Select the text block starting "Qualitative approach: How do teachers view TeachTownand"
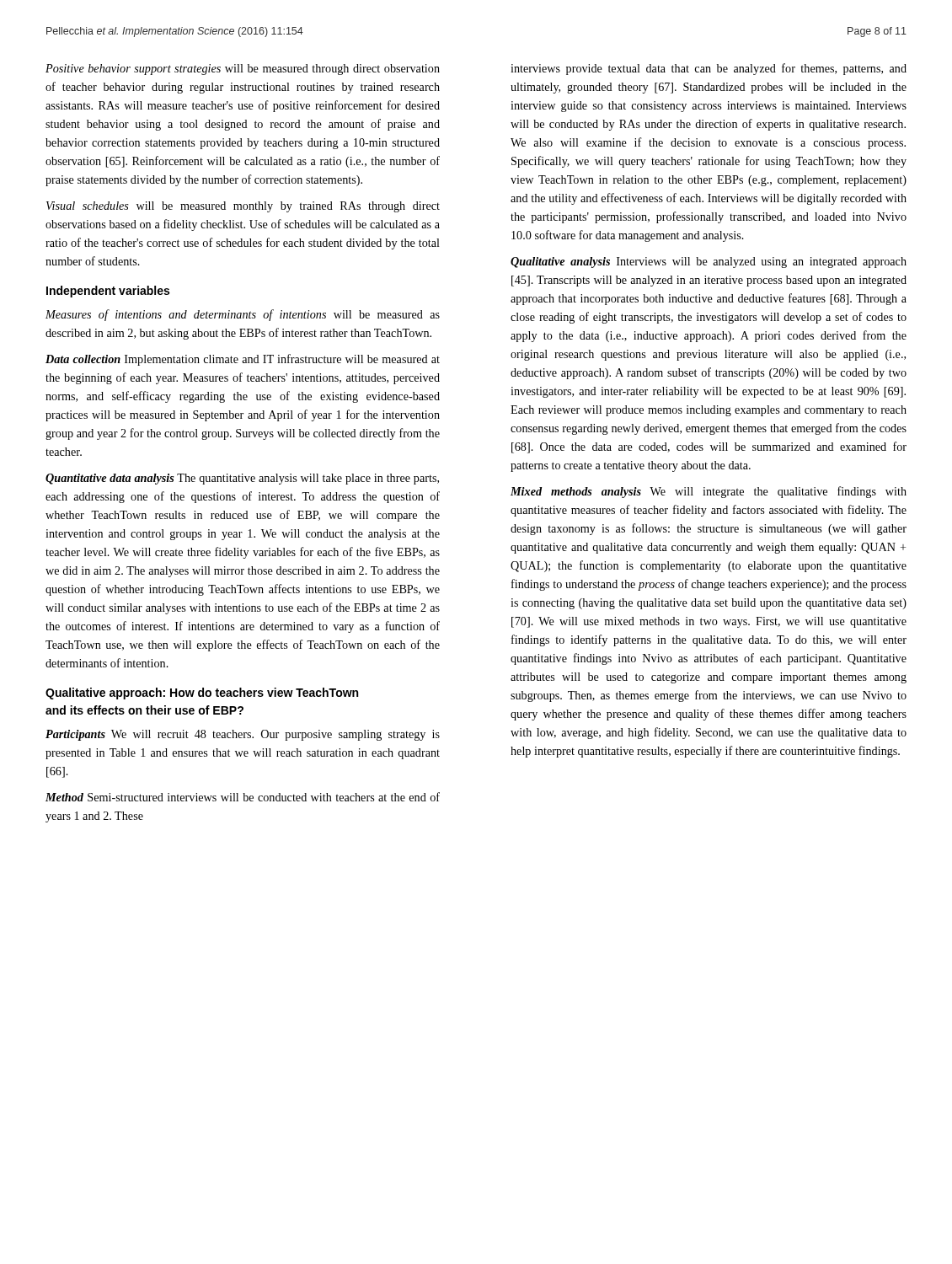 click(202, 702)
